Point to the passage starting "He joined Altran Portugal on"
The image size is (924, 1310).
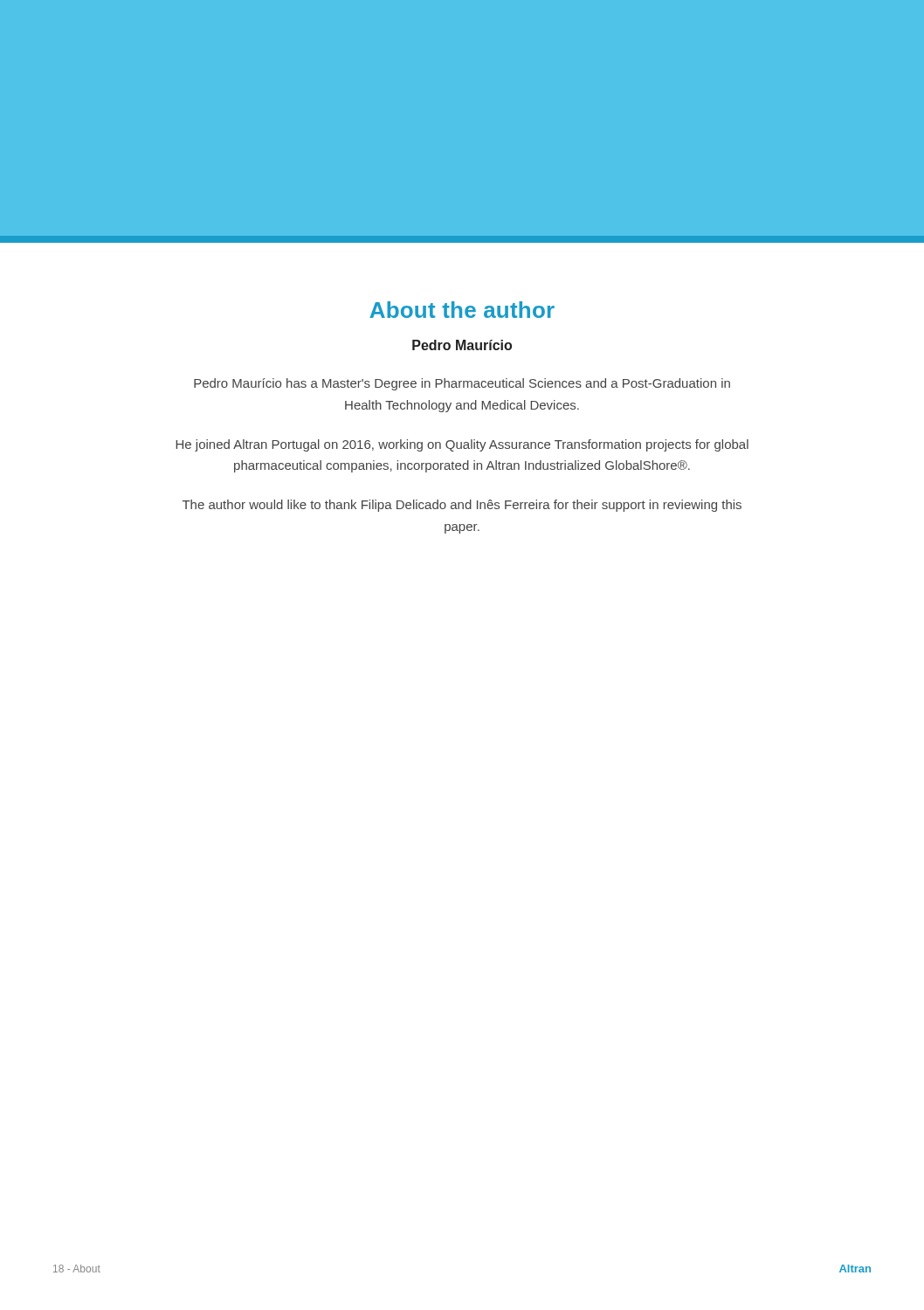(x=462, y=455)
